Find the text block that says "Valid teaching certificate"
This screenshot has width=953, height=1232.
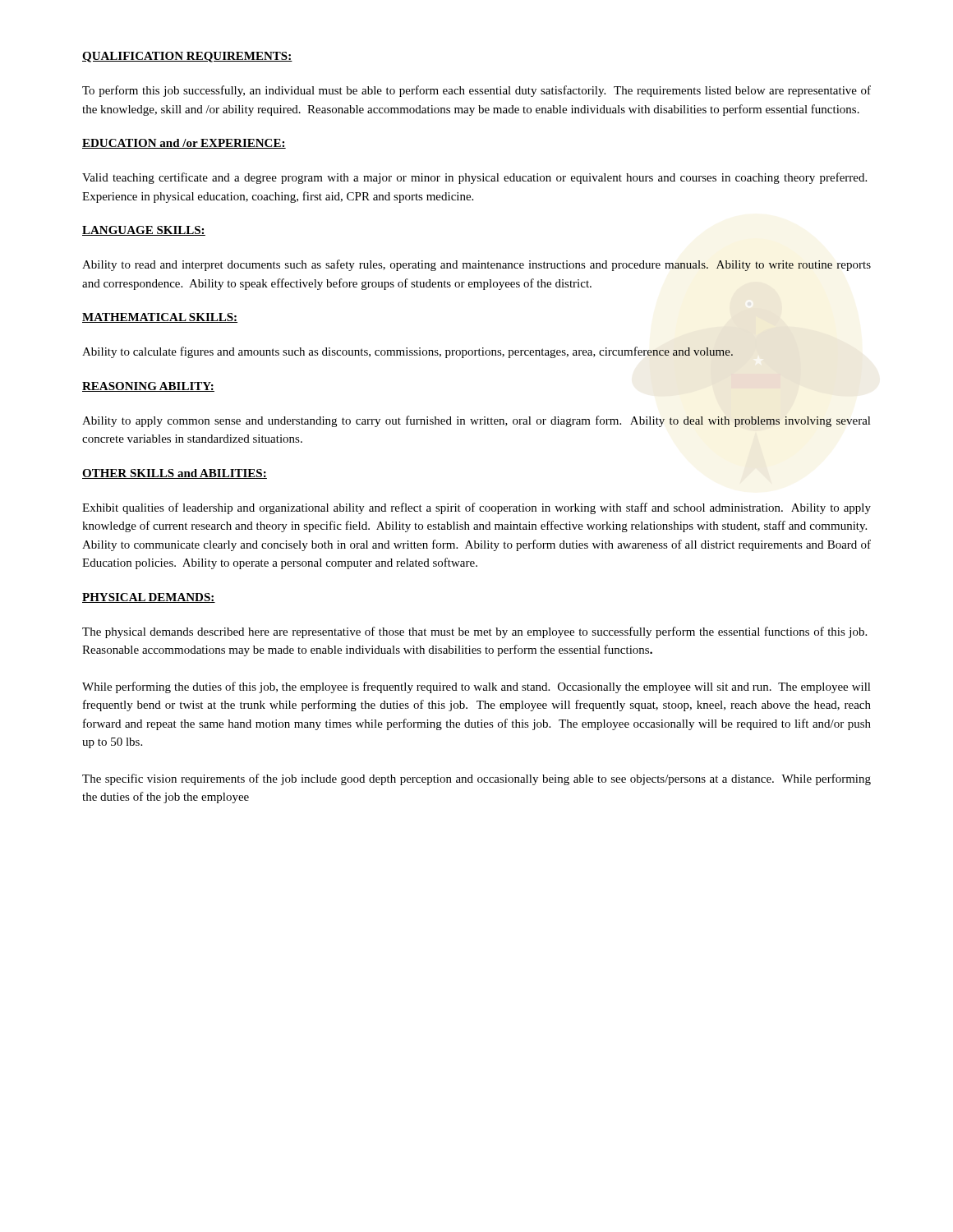(476, 187)
